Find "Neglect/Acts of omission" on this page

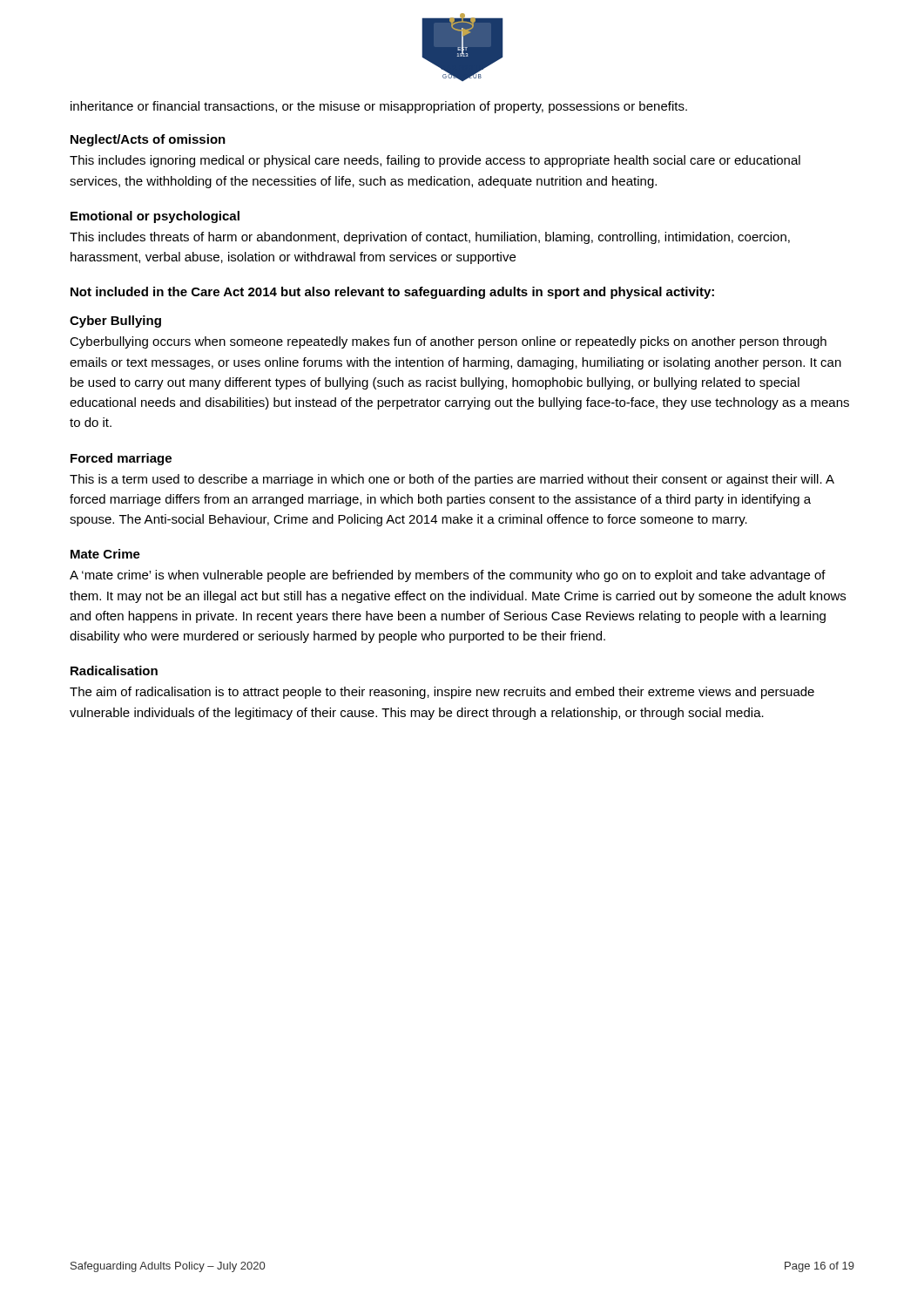click(x=148, y=139)
